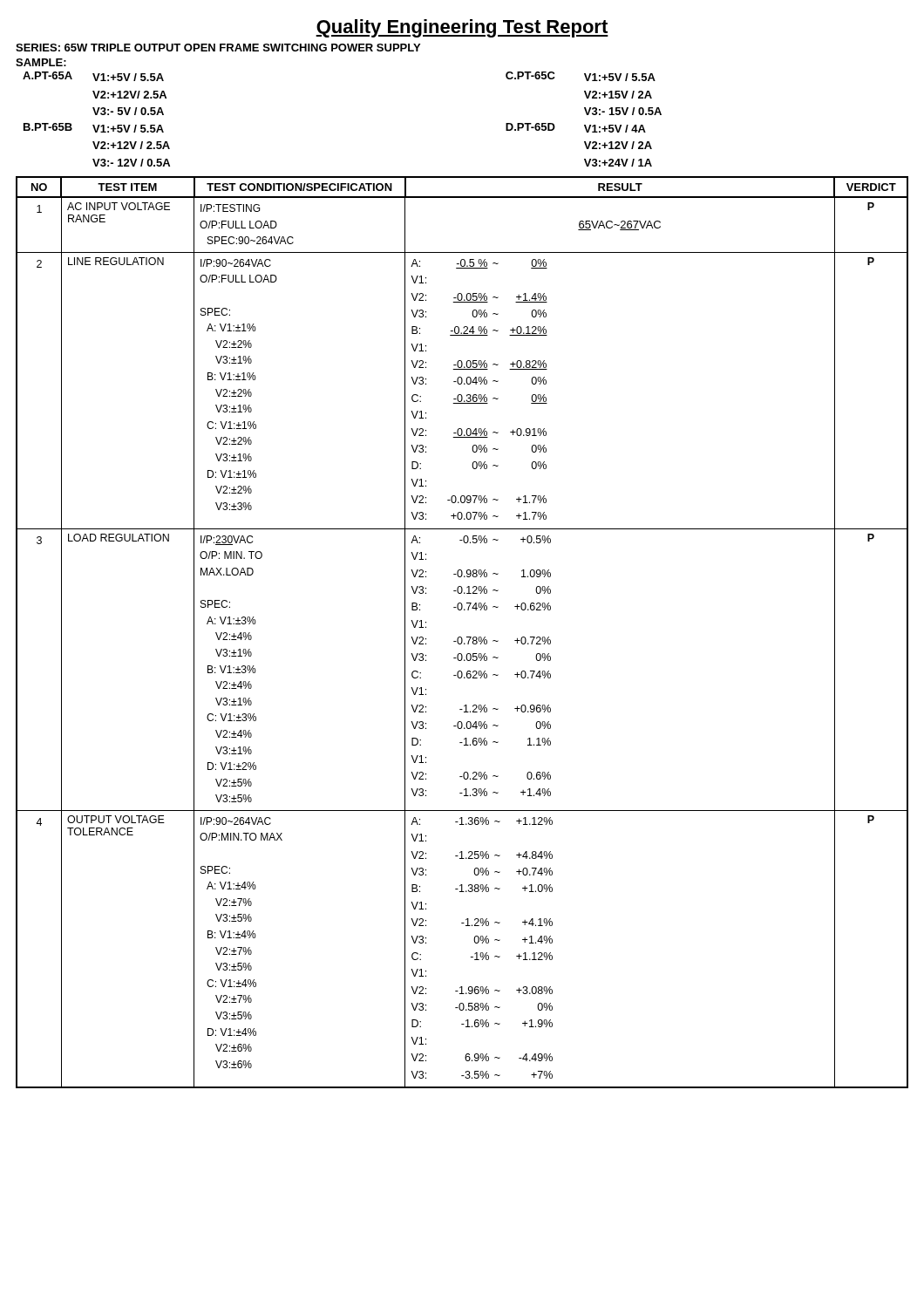Point to the text block starting "SAMPLE: A.PT-65A V1:+5V"
This screenshot has width=924, height=1308.
tap(41, 62)
